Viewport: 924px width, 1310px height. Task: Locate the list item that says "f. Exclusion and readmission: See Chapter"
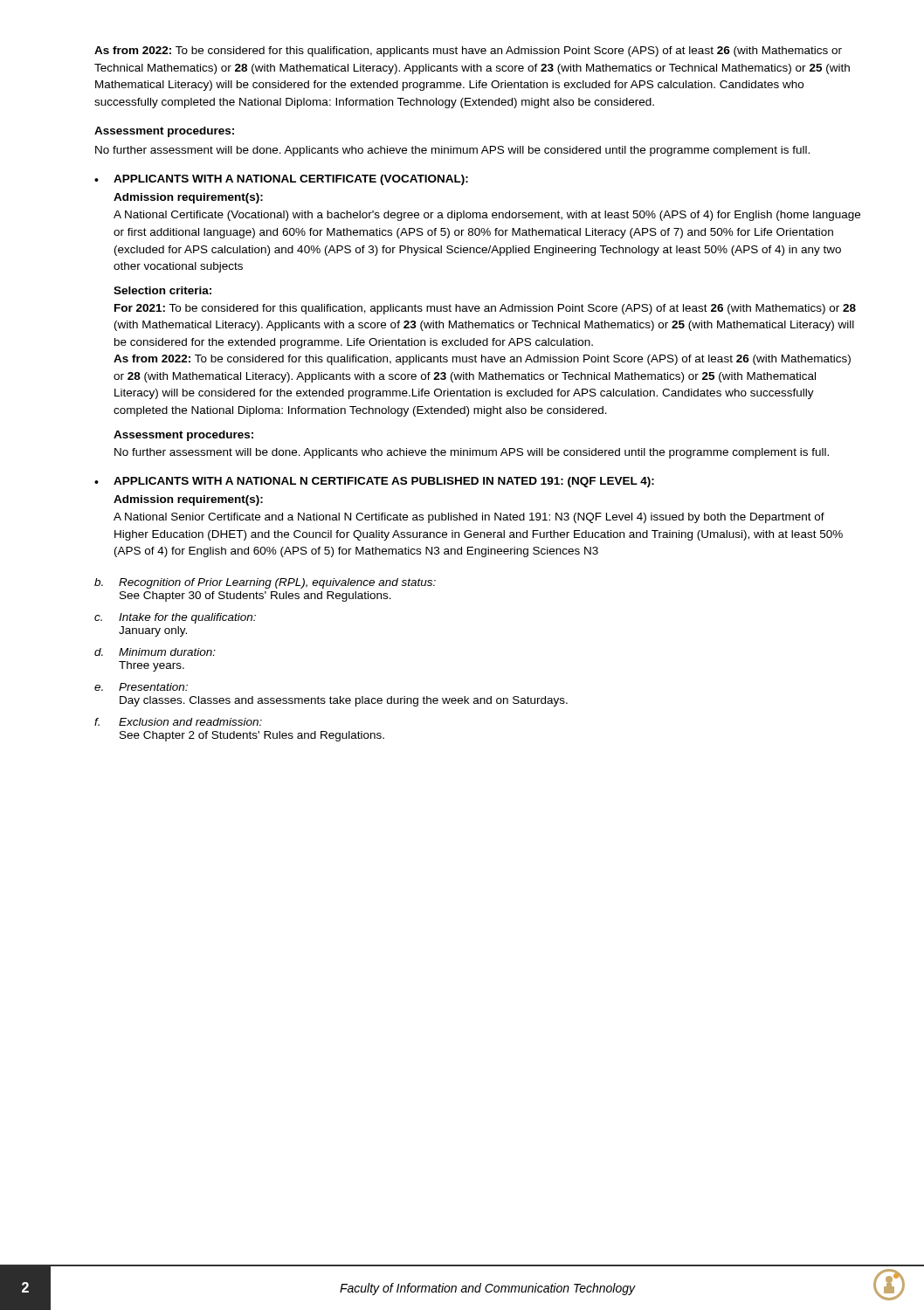[178, 722]
